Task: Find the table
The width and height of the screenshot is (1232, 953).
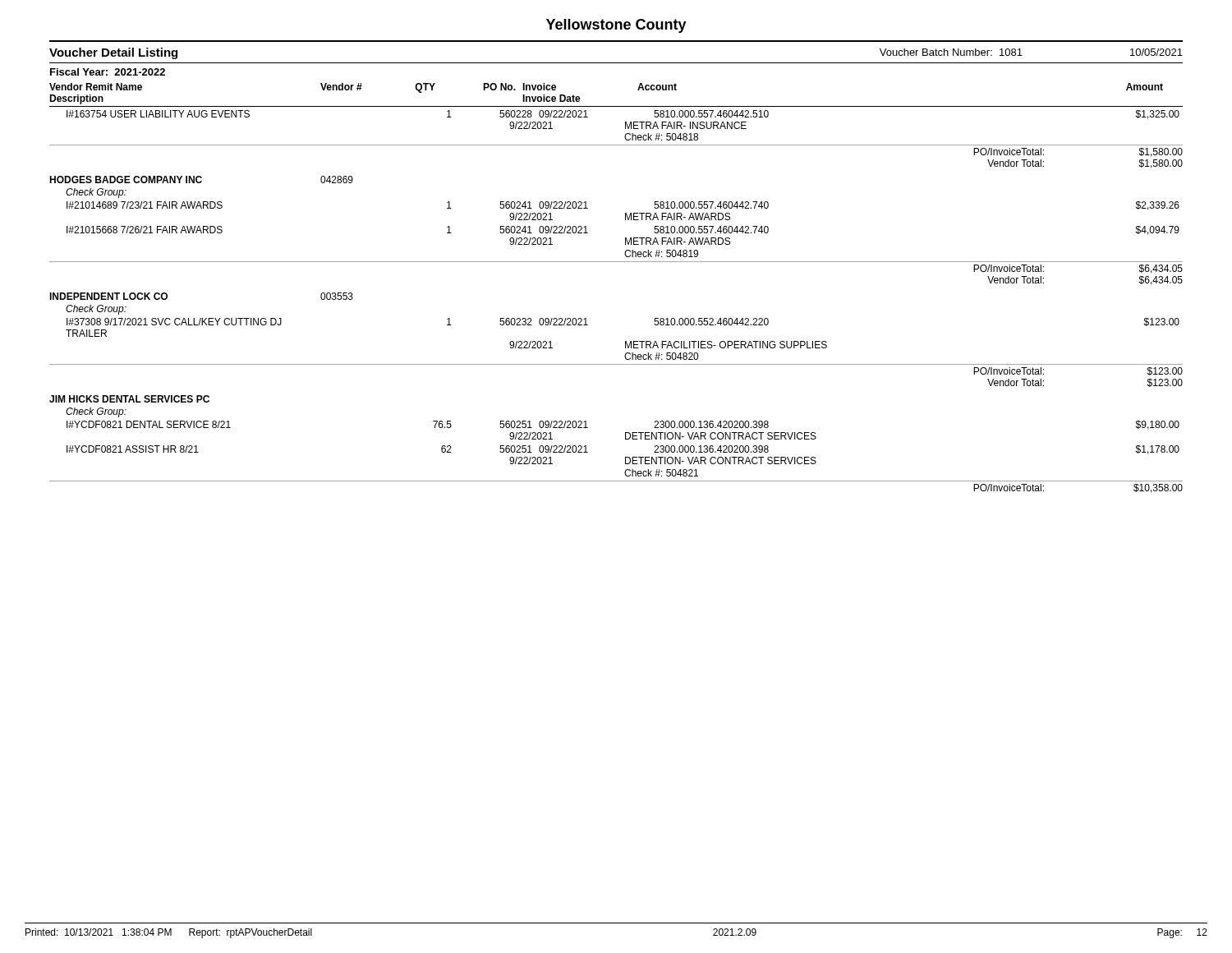Action: pyautogui.click(x=616, y=301)
